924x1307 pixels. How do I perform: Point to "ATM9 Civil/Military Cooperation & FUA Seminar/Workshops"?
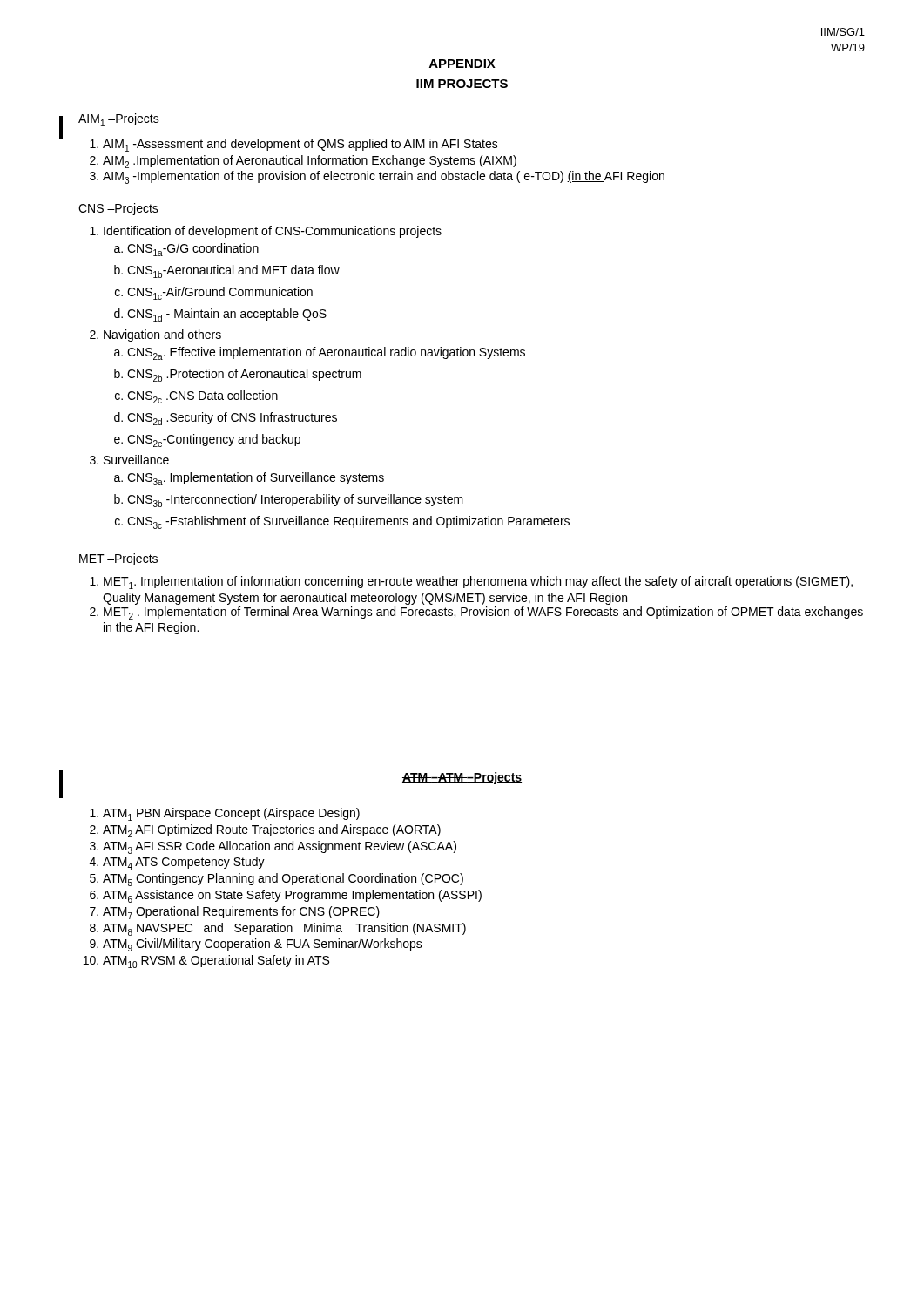click(263, 945)
